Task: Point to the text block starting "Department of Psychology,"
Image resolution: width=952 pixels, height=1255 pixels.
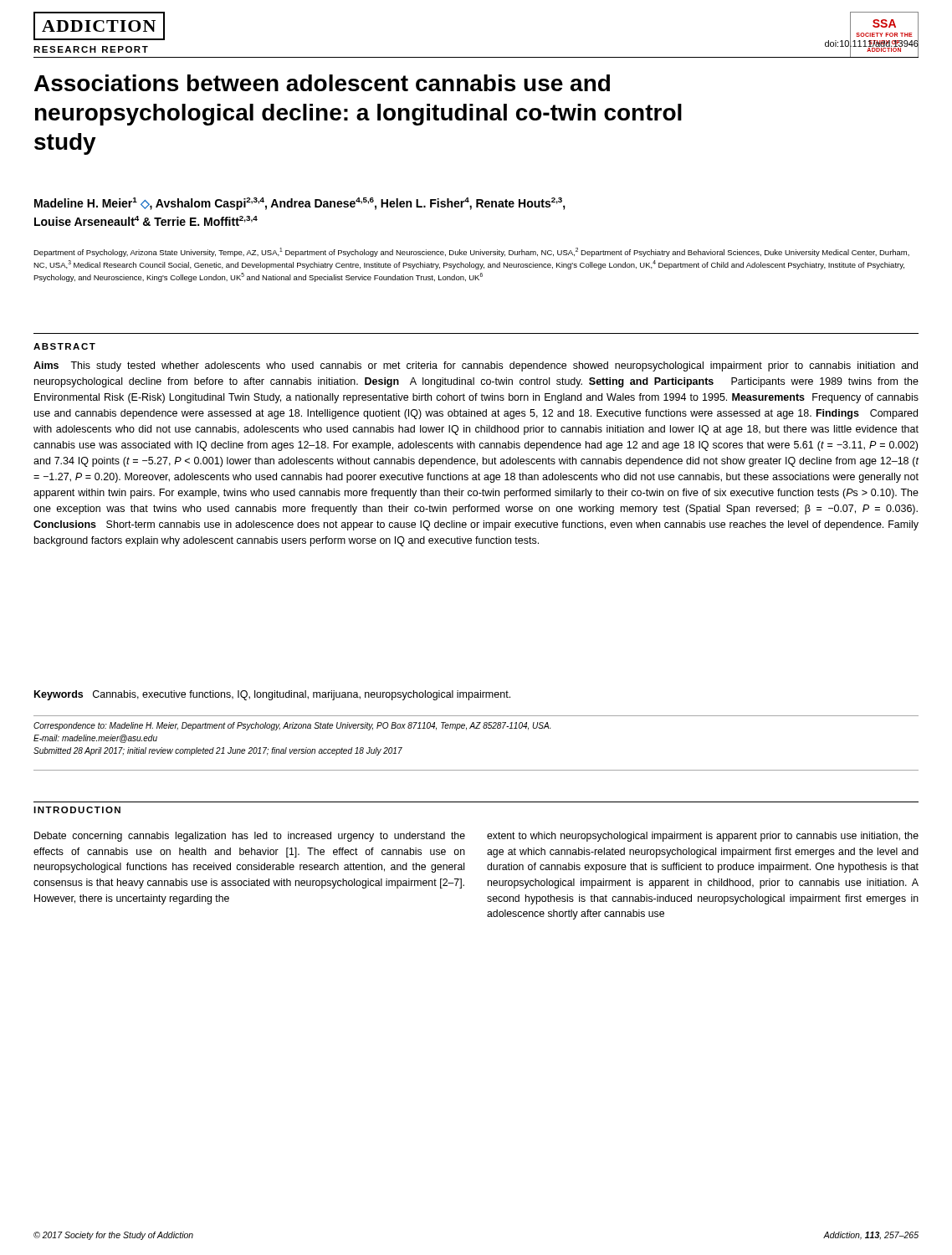Action: (x=476, y=265)
